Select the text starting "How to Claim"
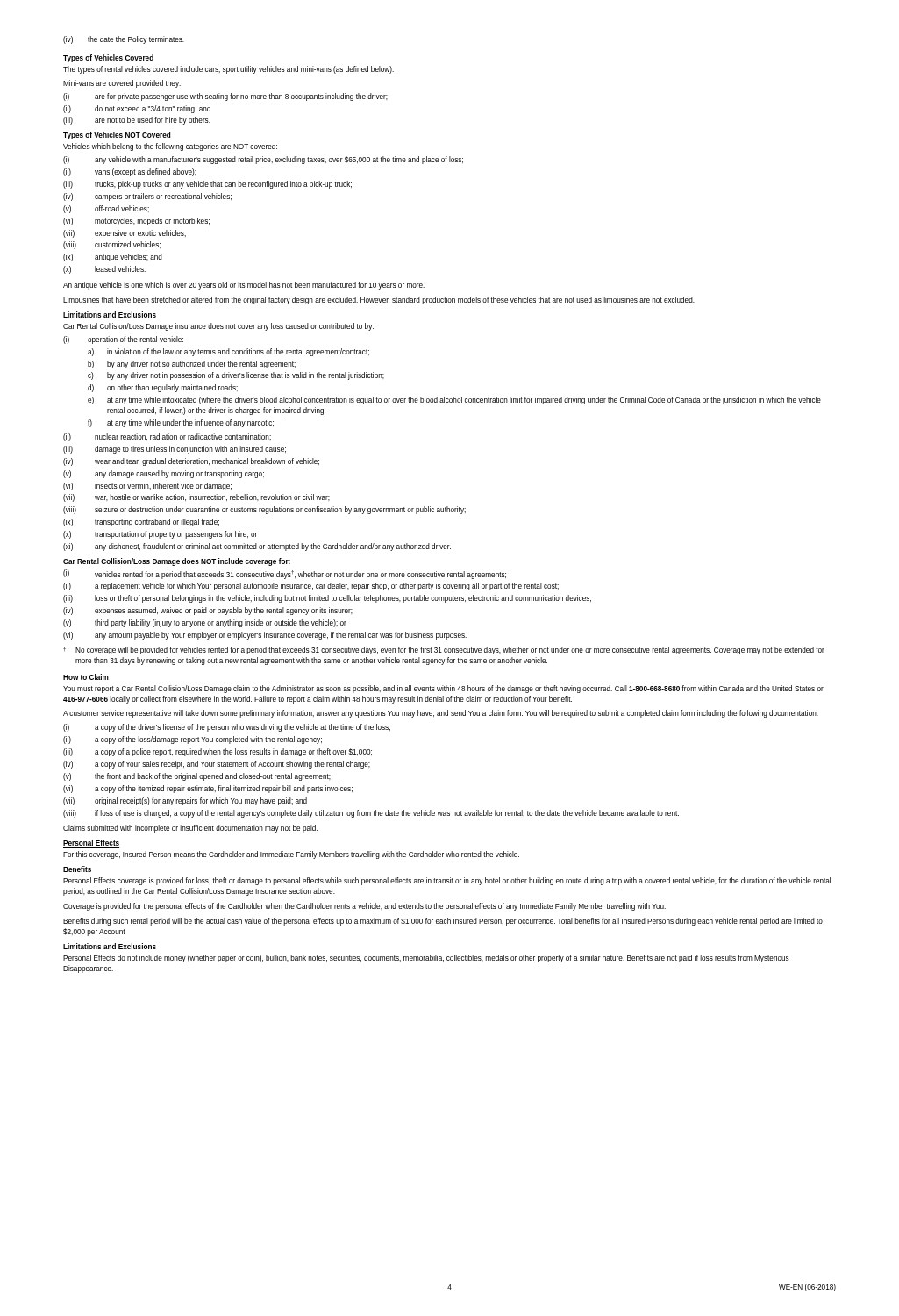The height and width of the screenshot is (1316, 899). point(86,677)
